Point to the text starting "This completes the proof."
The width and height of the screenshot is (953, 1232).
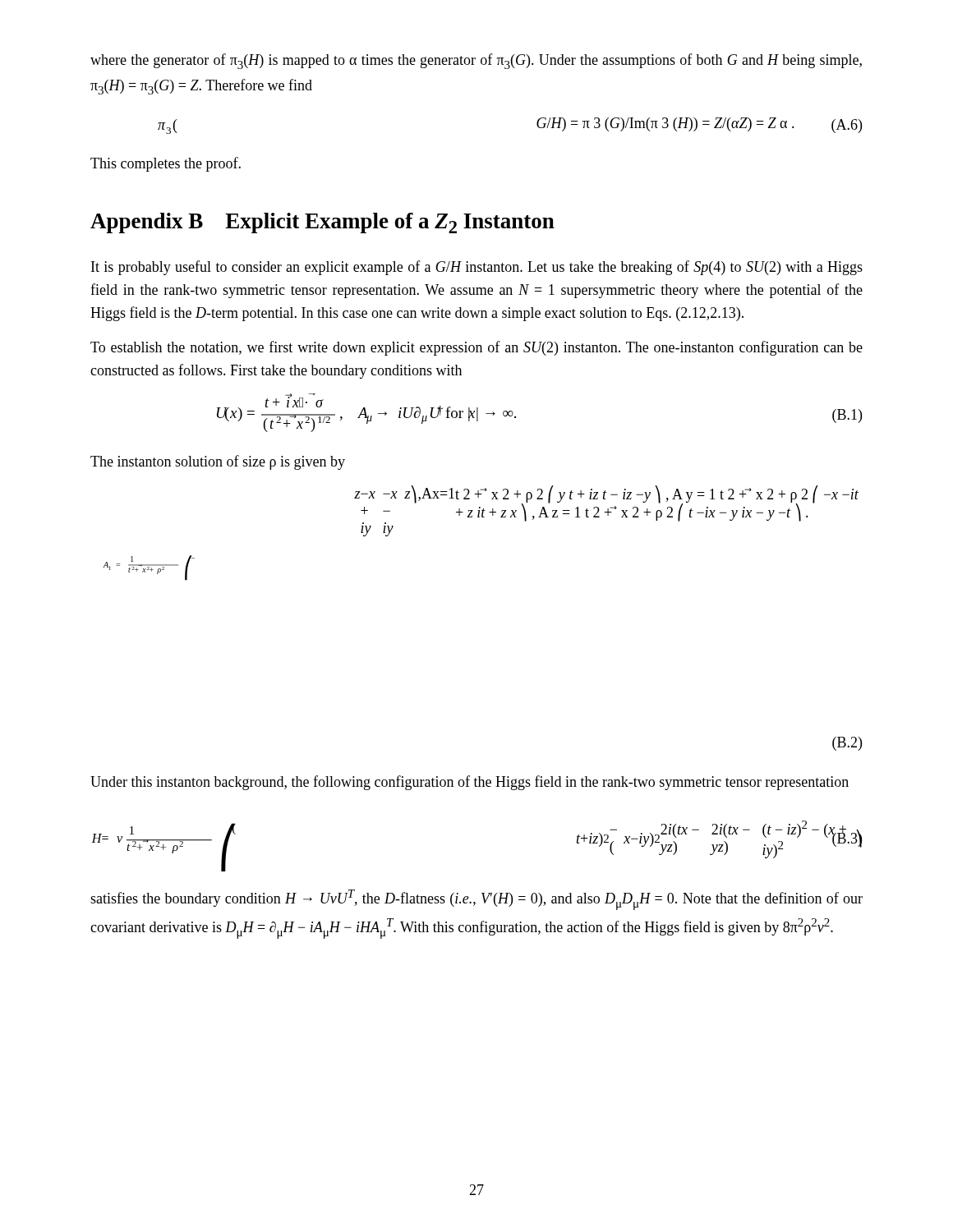point(166,164)
